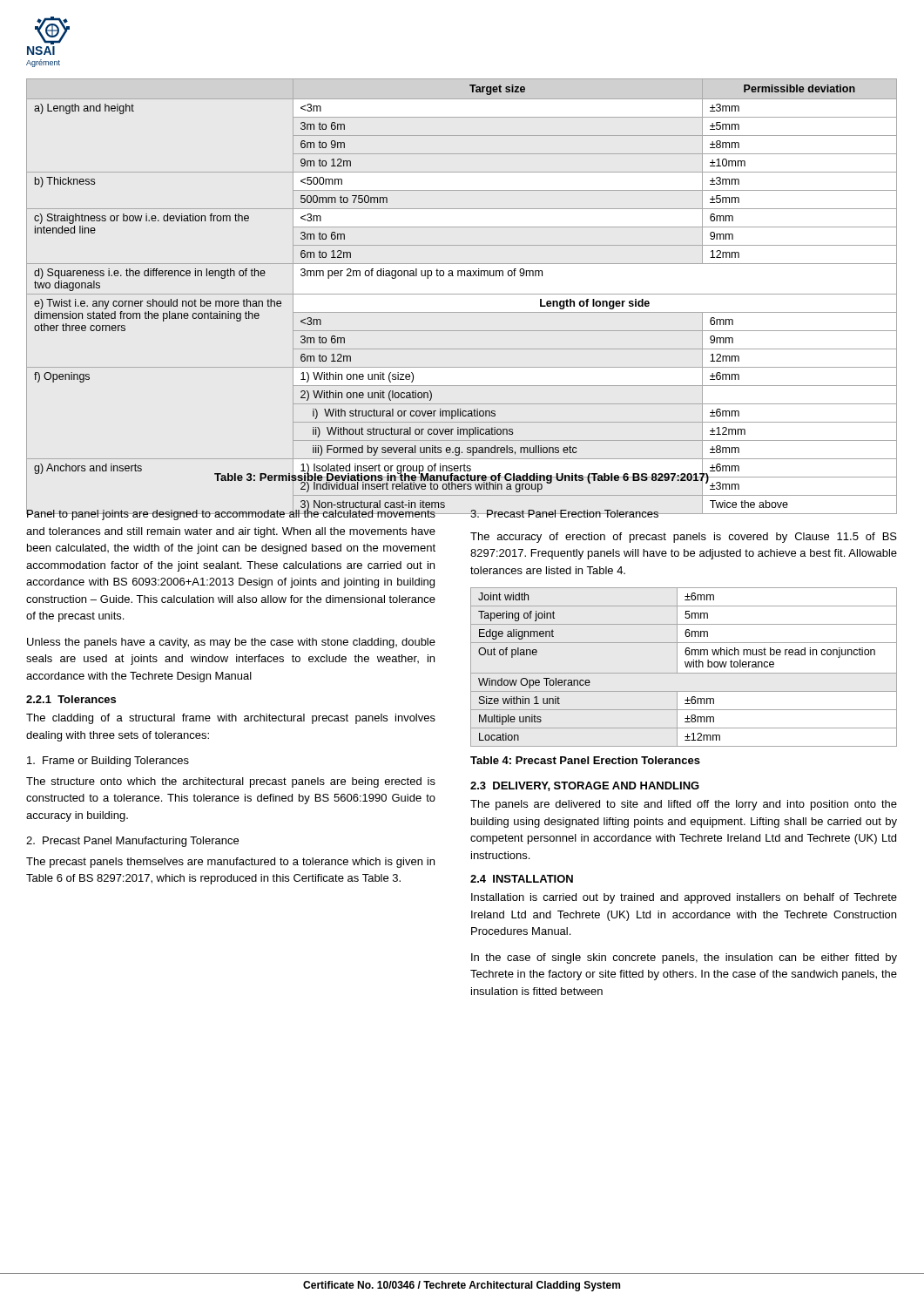Screen dimensions: 1307x924
Task: Locate a logo
Action: point(61,42)
